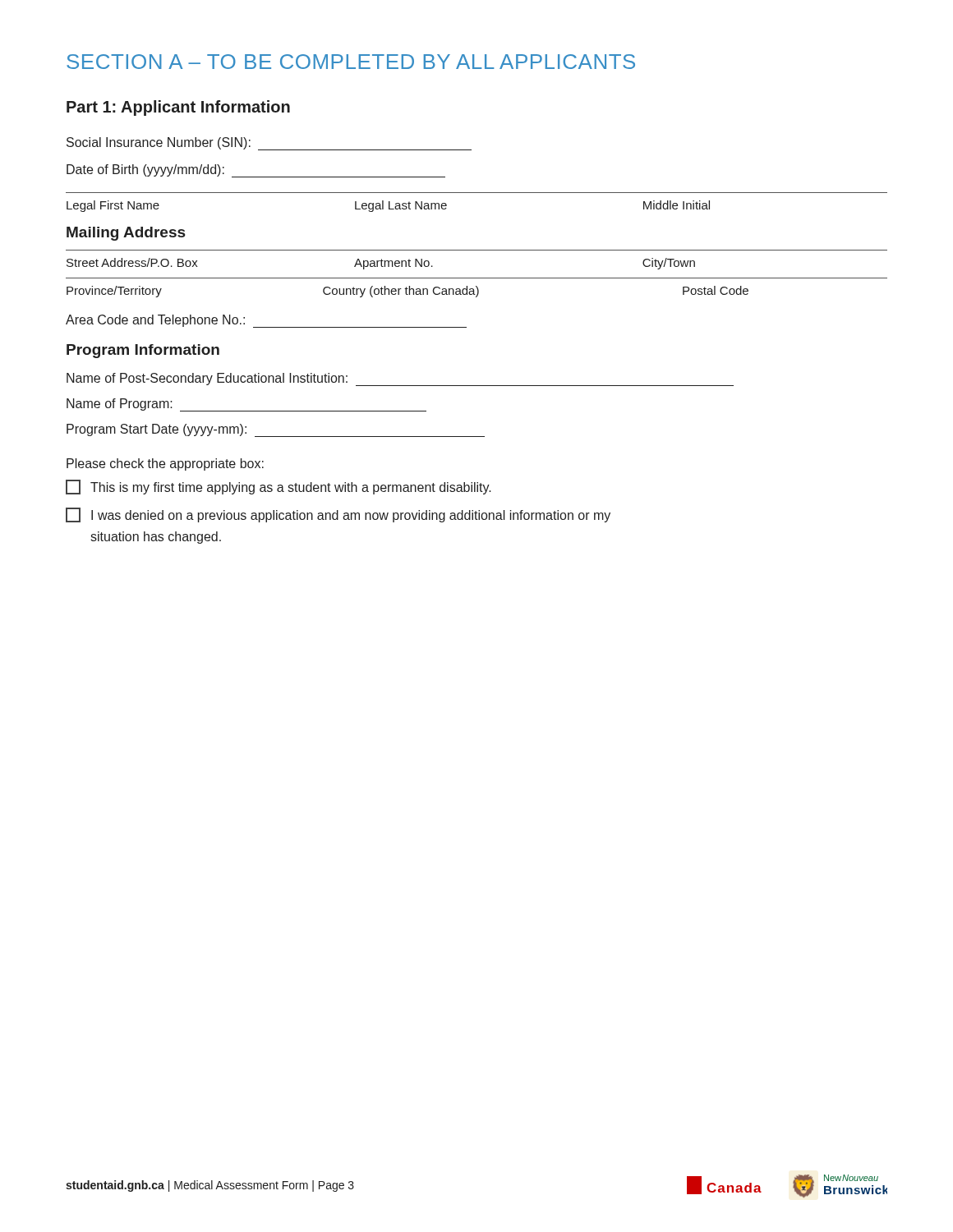953x1232 pixels.
Task: Locate the text block starting "This is my first time applying as"
Action: 476,488
